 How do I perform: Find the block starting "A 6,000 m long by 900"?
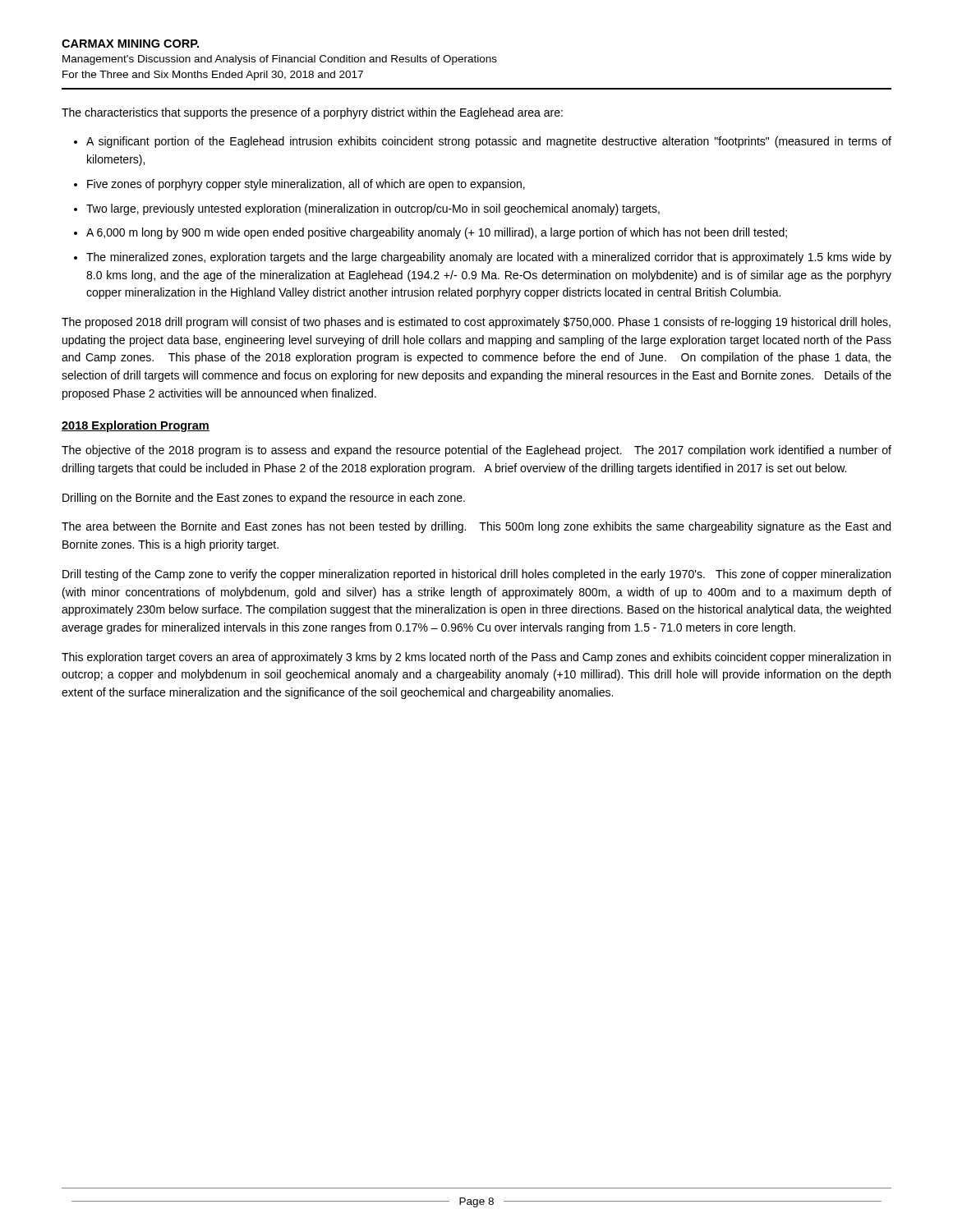[437, 233]
